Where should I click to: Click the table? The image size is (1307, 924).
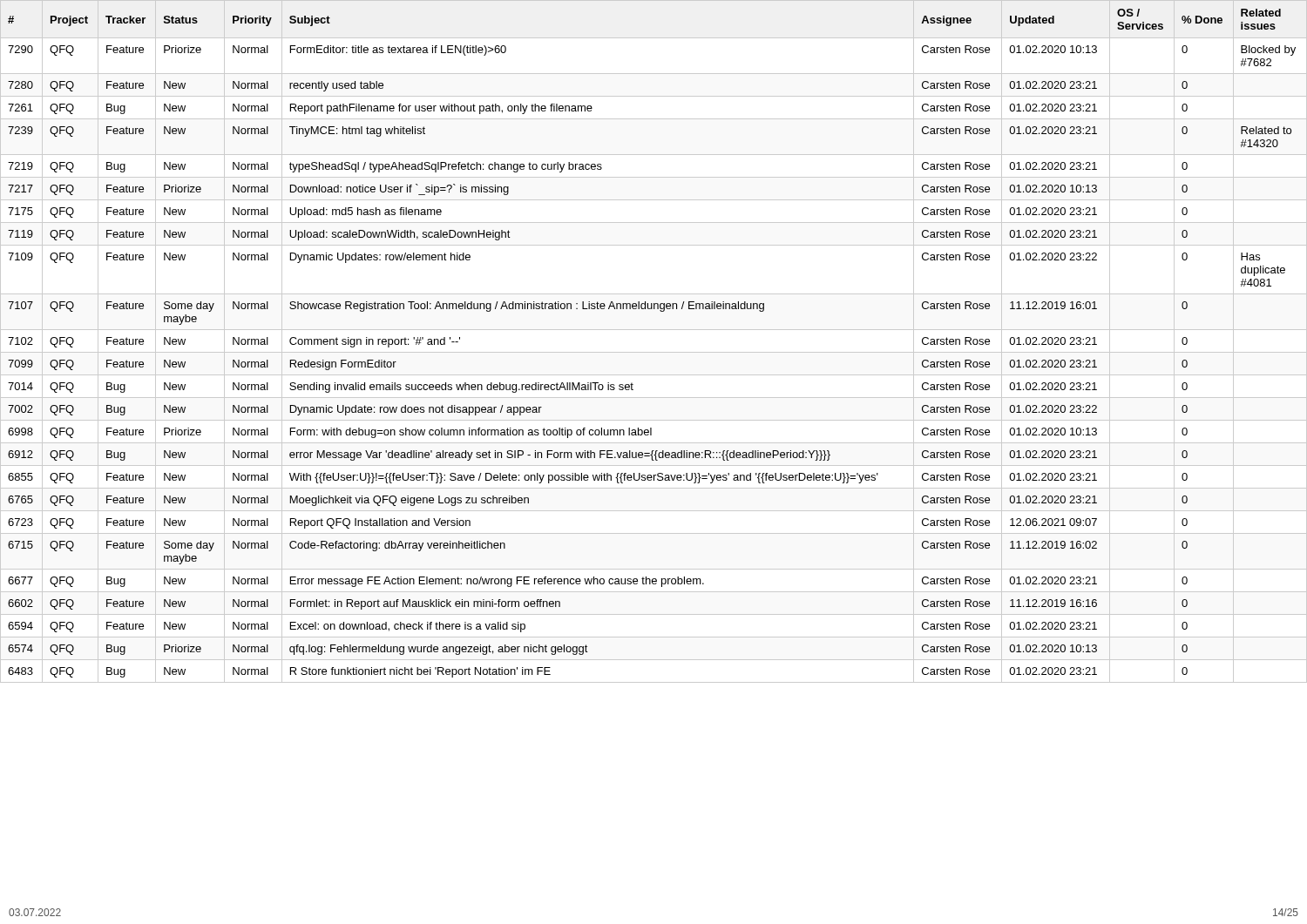tap(654, 341)
